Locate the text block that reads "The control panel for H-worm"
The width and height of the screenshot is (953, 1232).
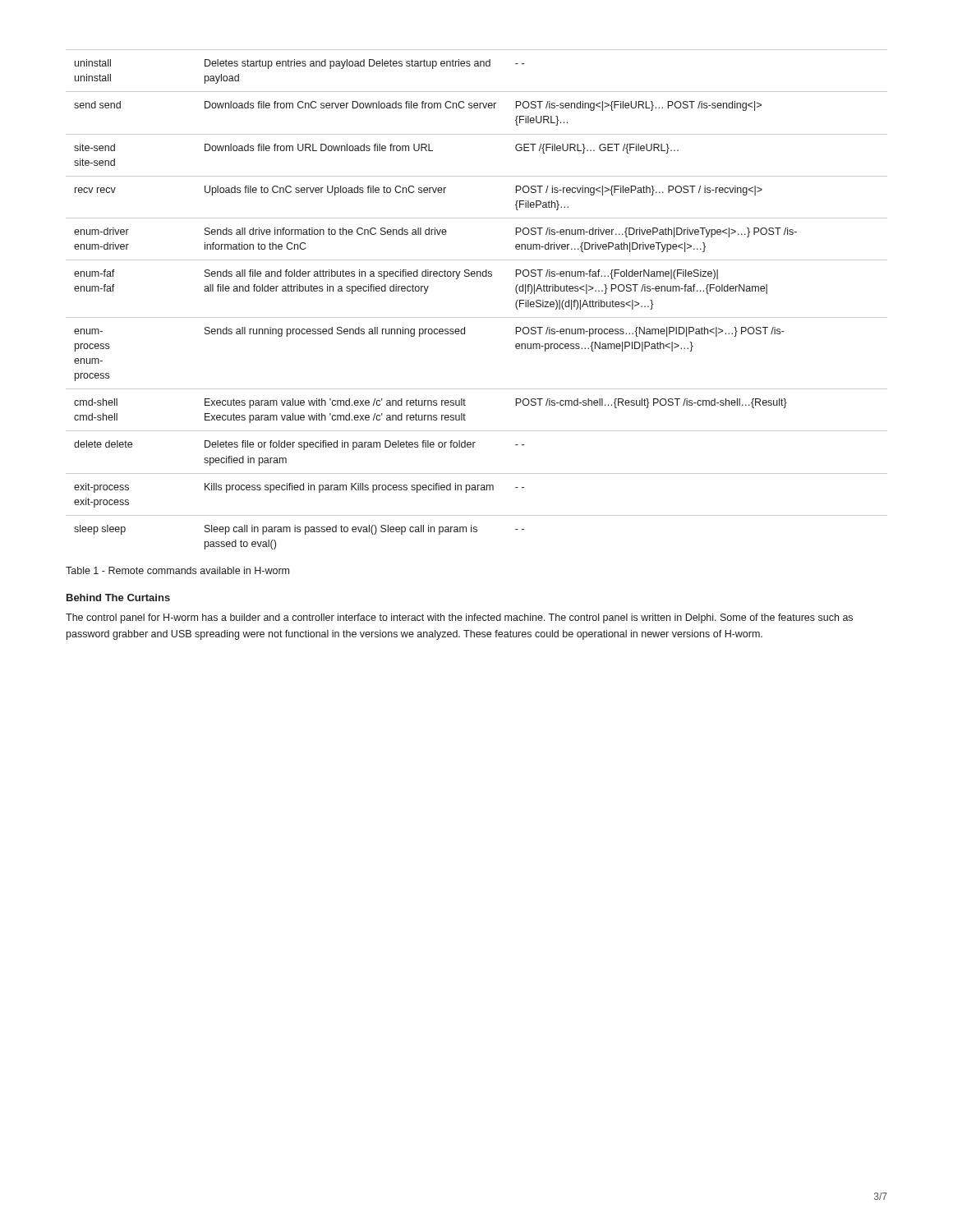click(x=460, y=626)
